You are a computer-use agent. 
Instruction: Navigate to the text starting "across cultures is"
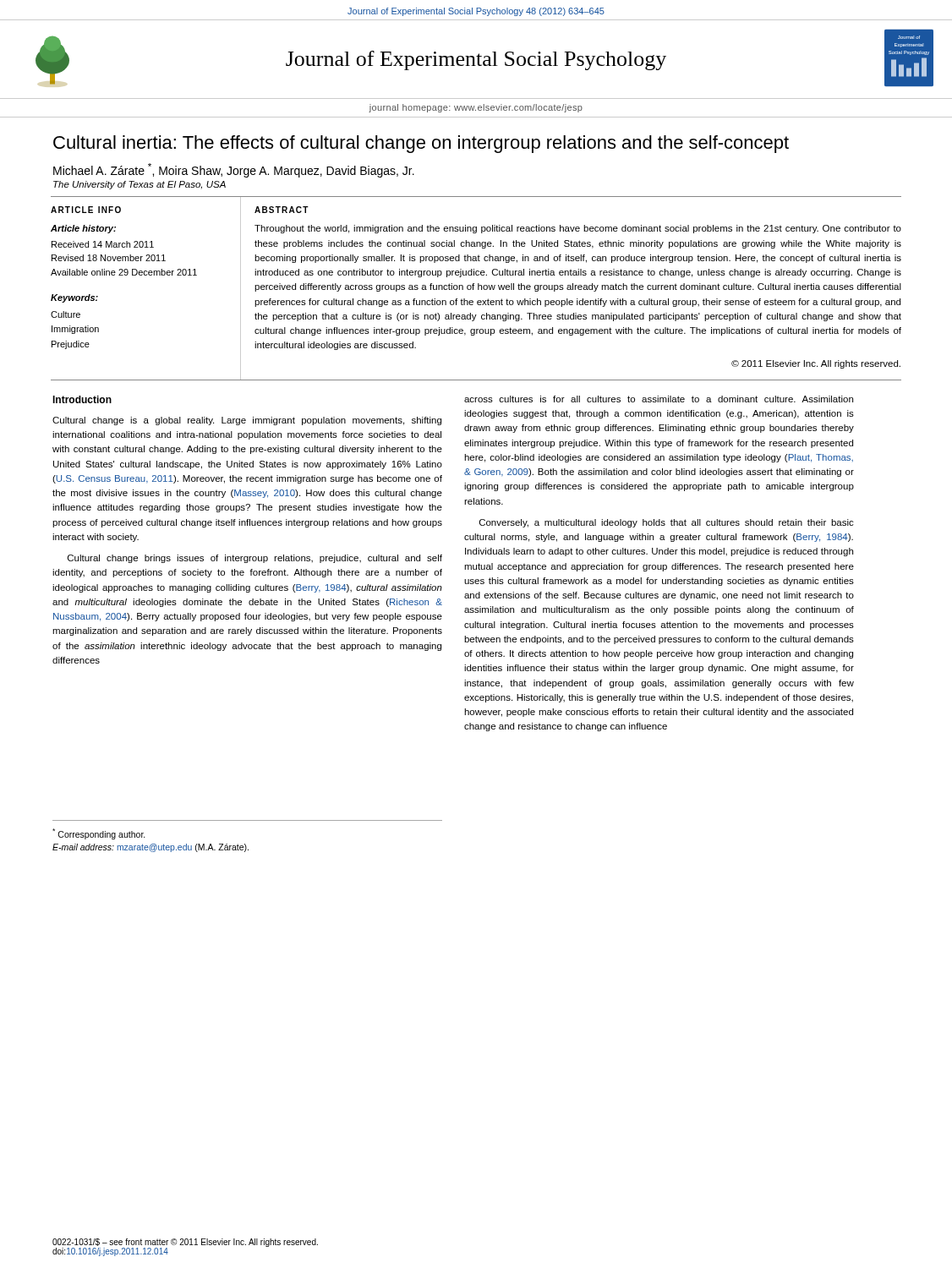pyautogui.click(x=659, y=450)
